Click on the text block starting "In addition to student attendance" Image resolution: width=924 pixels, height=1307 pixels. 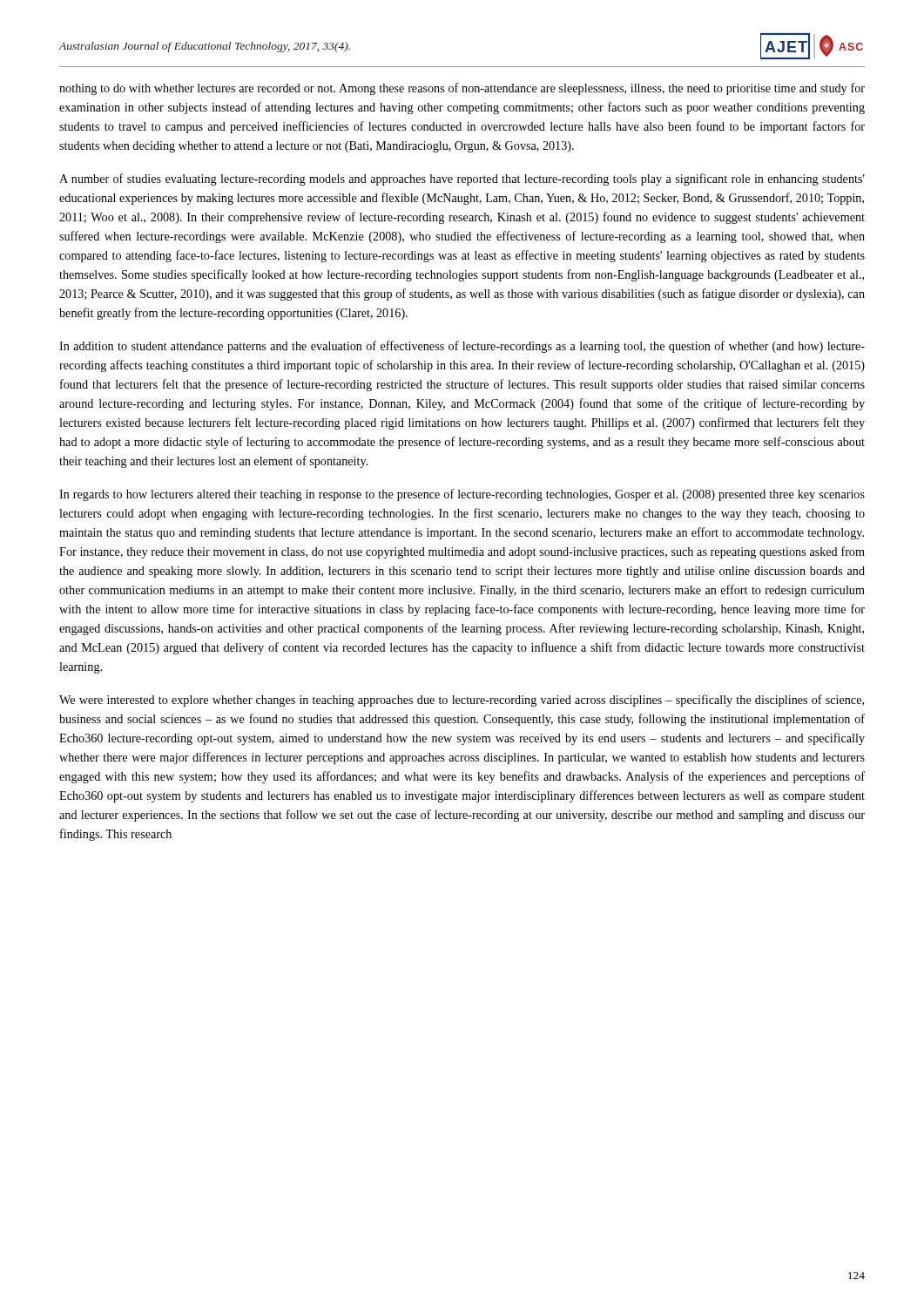462,403
